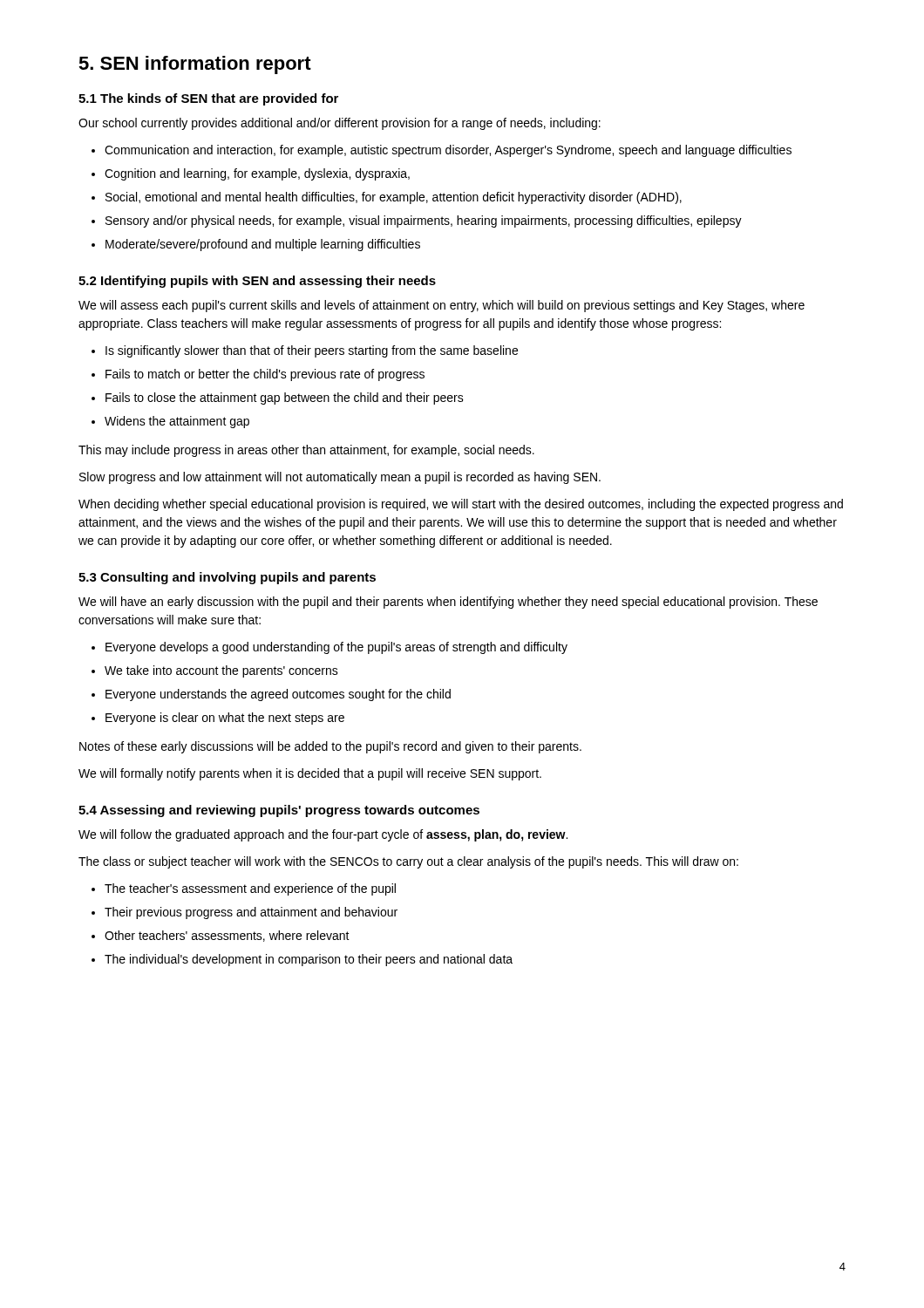Image resolution: width=924 pixels, height=1308 pixels.
Task: Find the list item with the text "Moderate/severe/profound and multiple"
Action: pos(256,245)
